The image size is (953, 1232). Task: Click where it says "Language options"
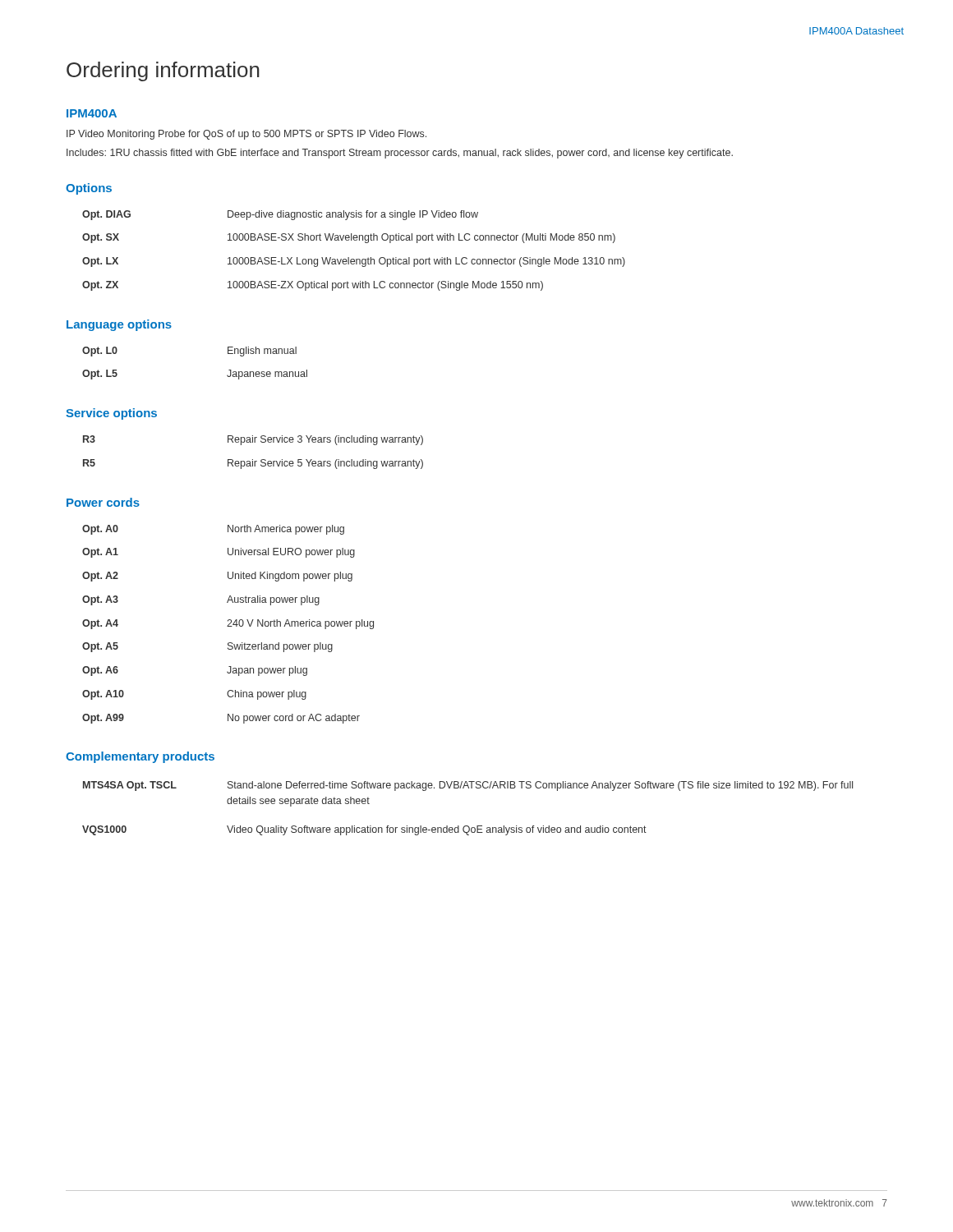119,324
